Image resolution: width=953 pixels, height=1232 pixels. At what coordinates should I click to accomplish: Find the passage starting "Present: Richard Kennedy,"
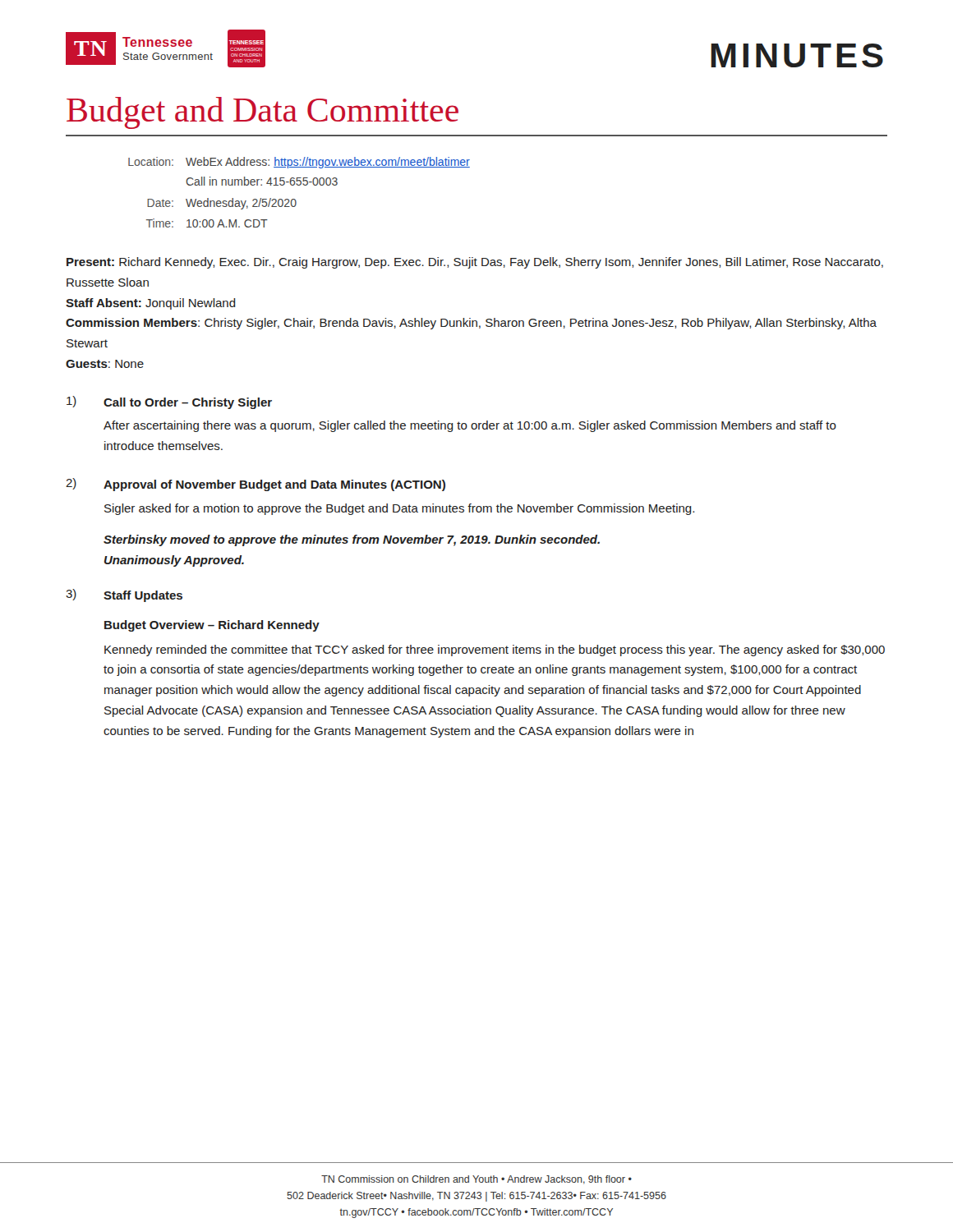click(475, 313)
